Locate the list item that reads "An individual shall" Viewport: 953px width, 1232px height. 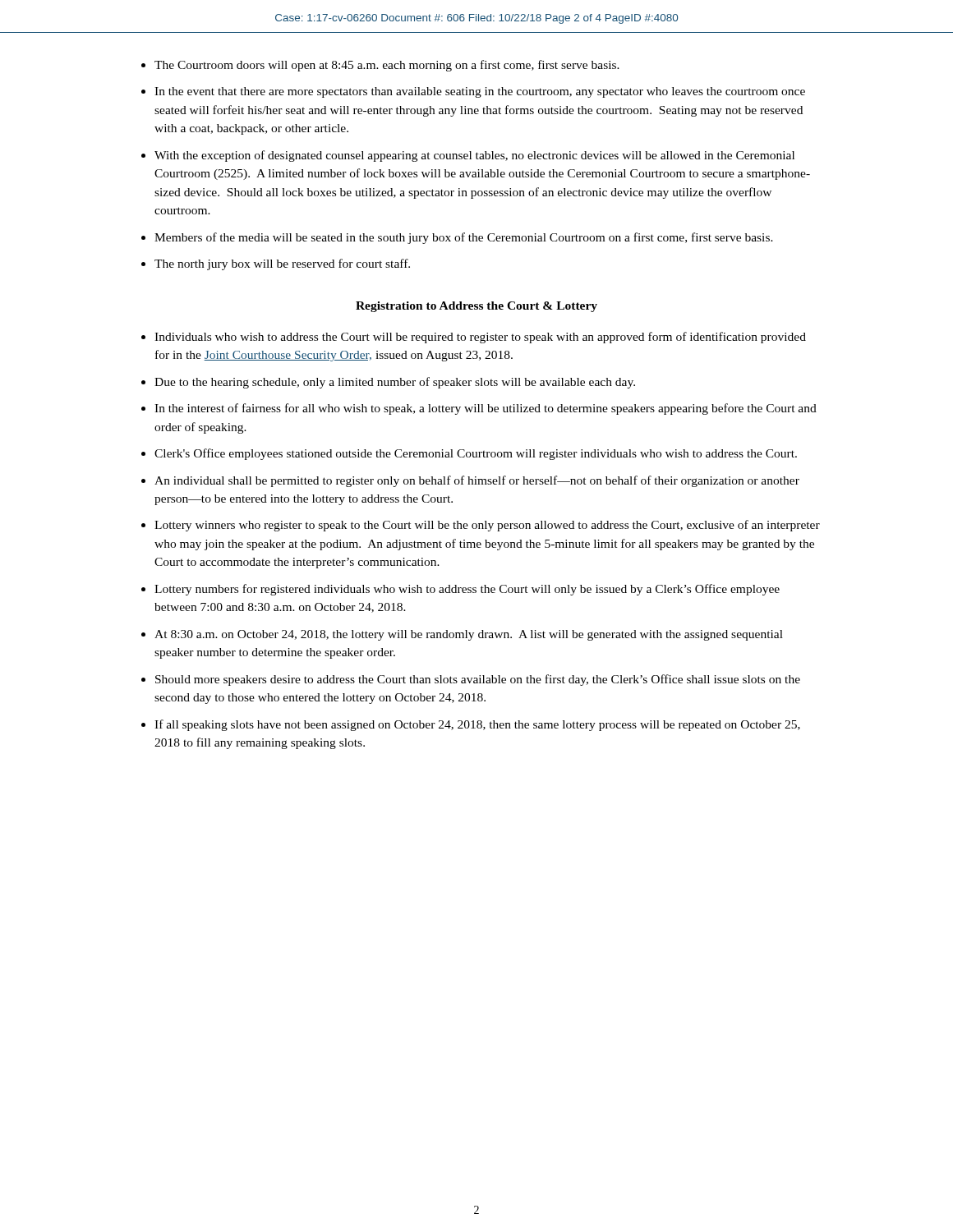click(488, 489)
